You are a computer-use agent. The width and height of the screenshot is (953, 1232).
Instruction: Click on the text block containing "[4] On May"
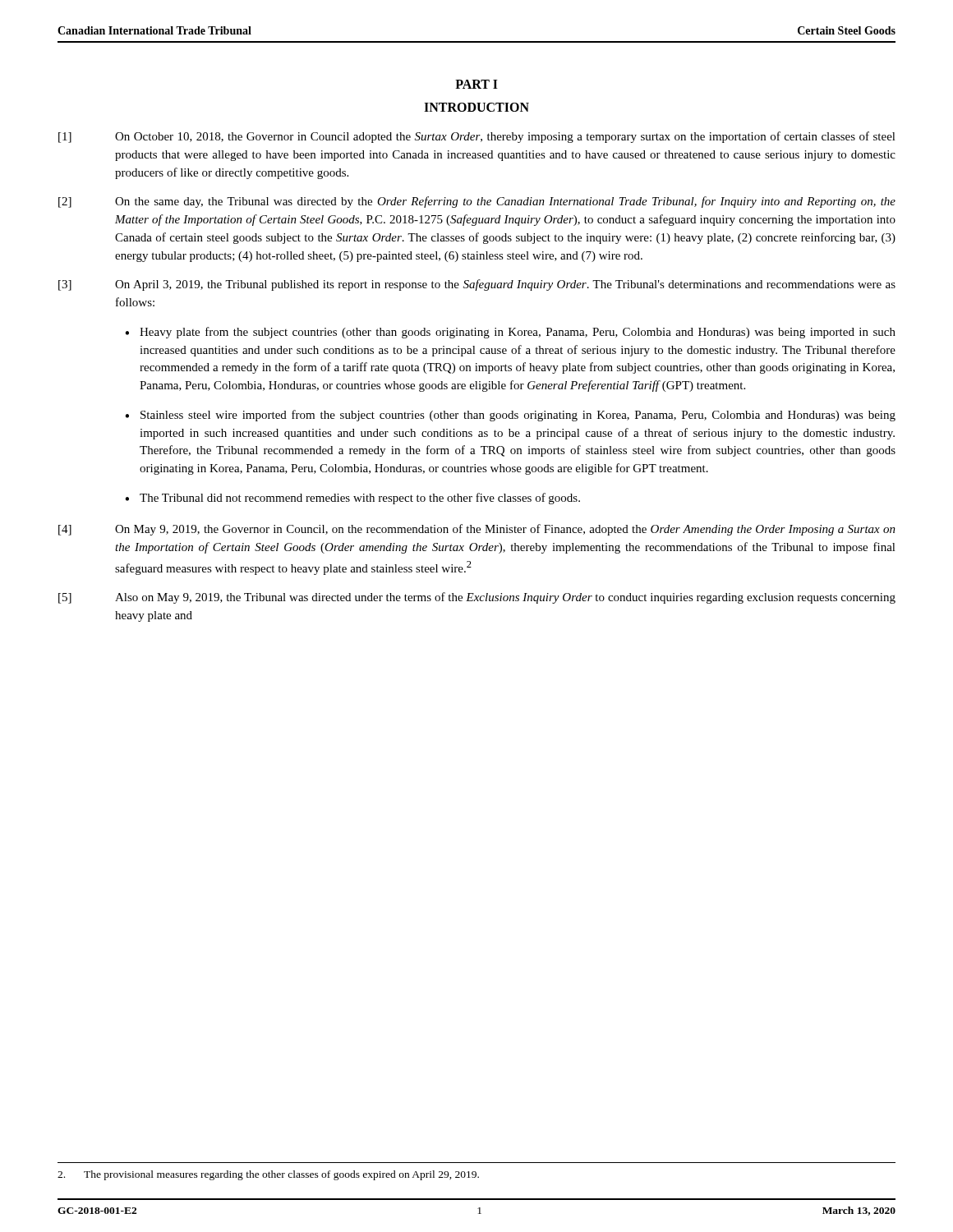coord(476,549)
